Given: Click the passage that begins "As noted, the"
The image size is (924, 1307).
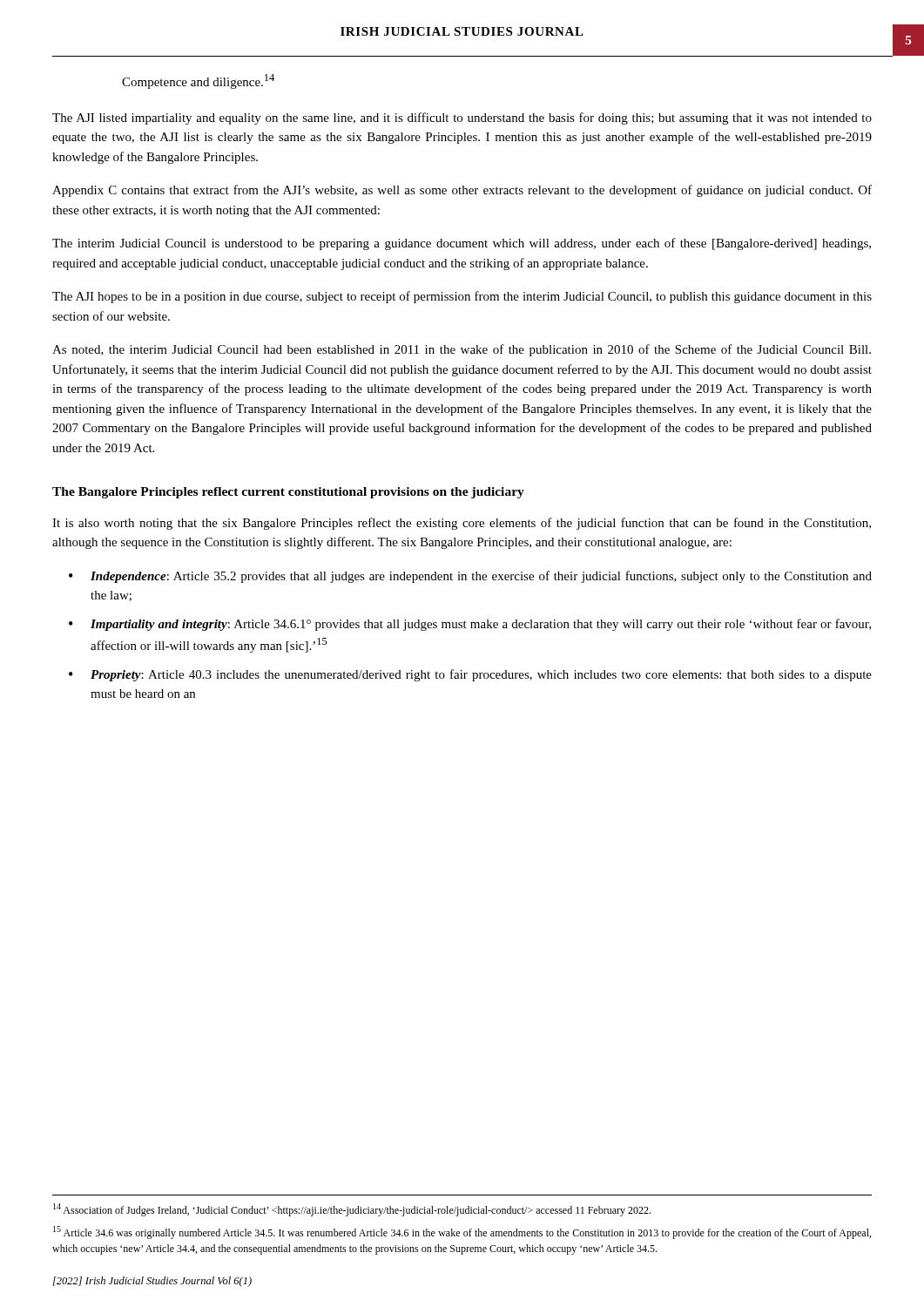Looking at the screenshot, I should click(462, 398).
